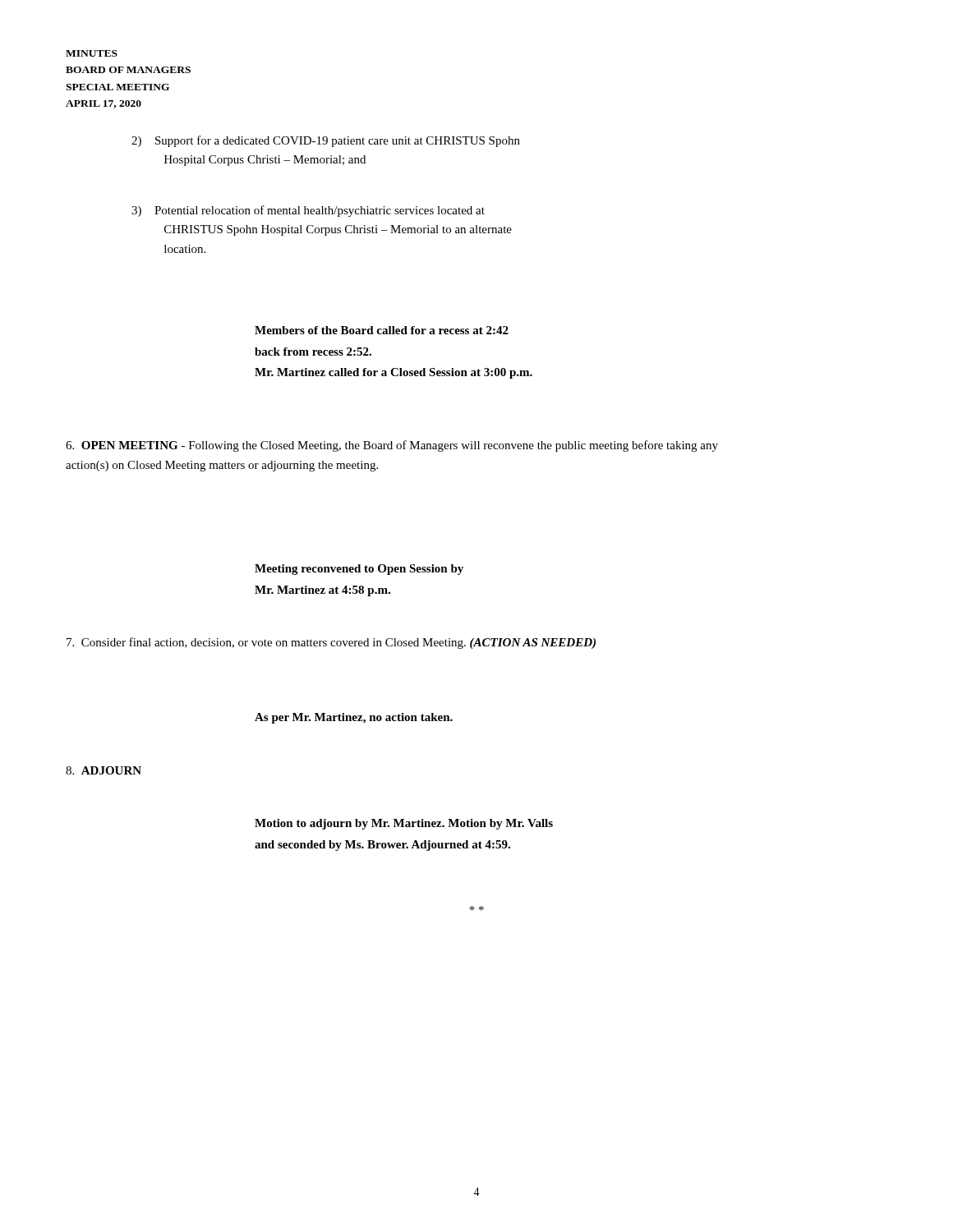
Task: Point to the block beginning "3)Potential relocation of mental health/psychiatric services"
Action: click(322, 230)
